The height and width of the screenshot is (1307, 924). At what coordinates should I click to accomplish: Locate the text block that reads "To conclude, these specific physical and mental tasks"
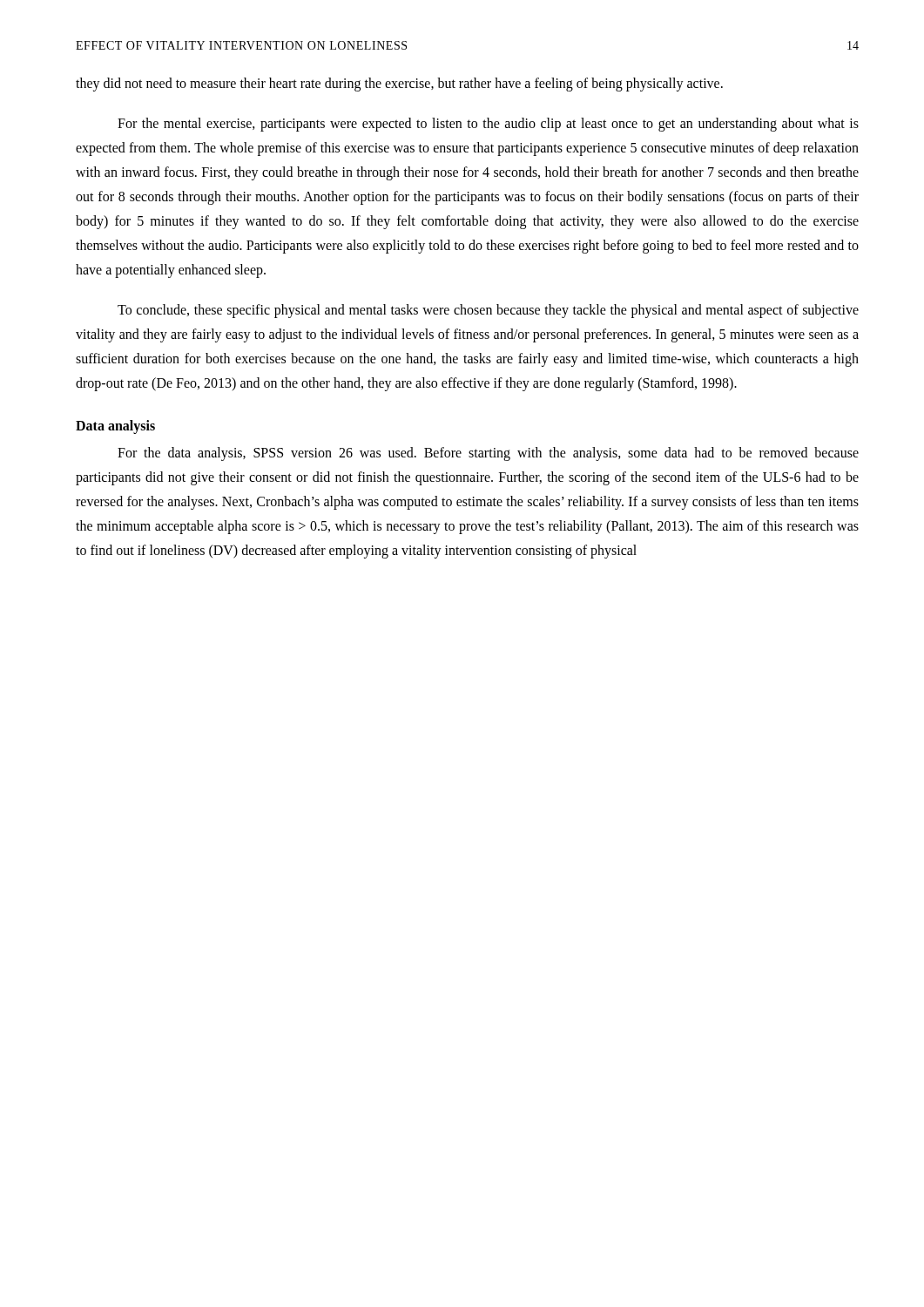pyautogui.click(x=467, y=347)
